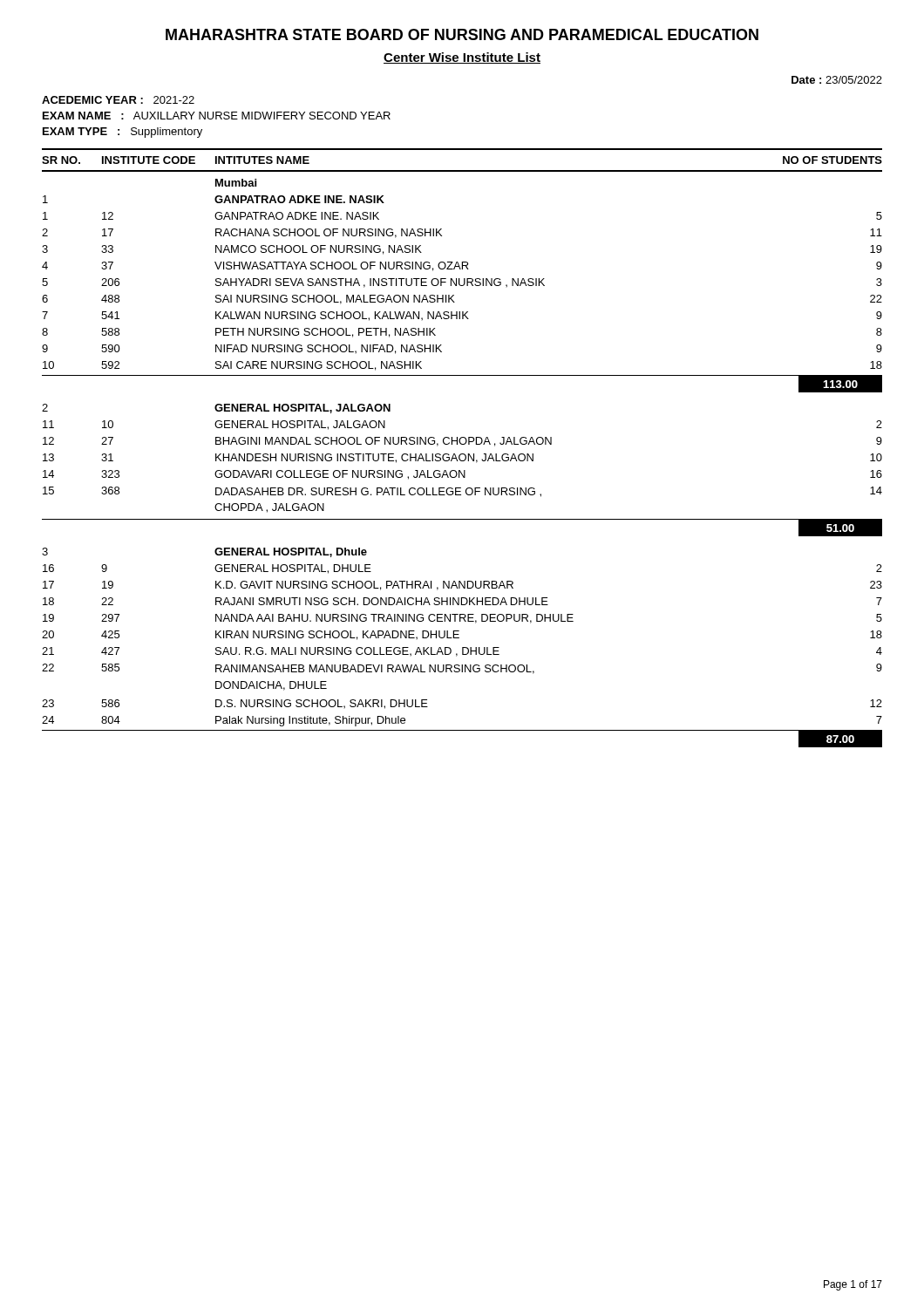Click the table
This screenshot has width=924, height=1308.
[462, 448]
